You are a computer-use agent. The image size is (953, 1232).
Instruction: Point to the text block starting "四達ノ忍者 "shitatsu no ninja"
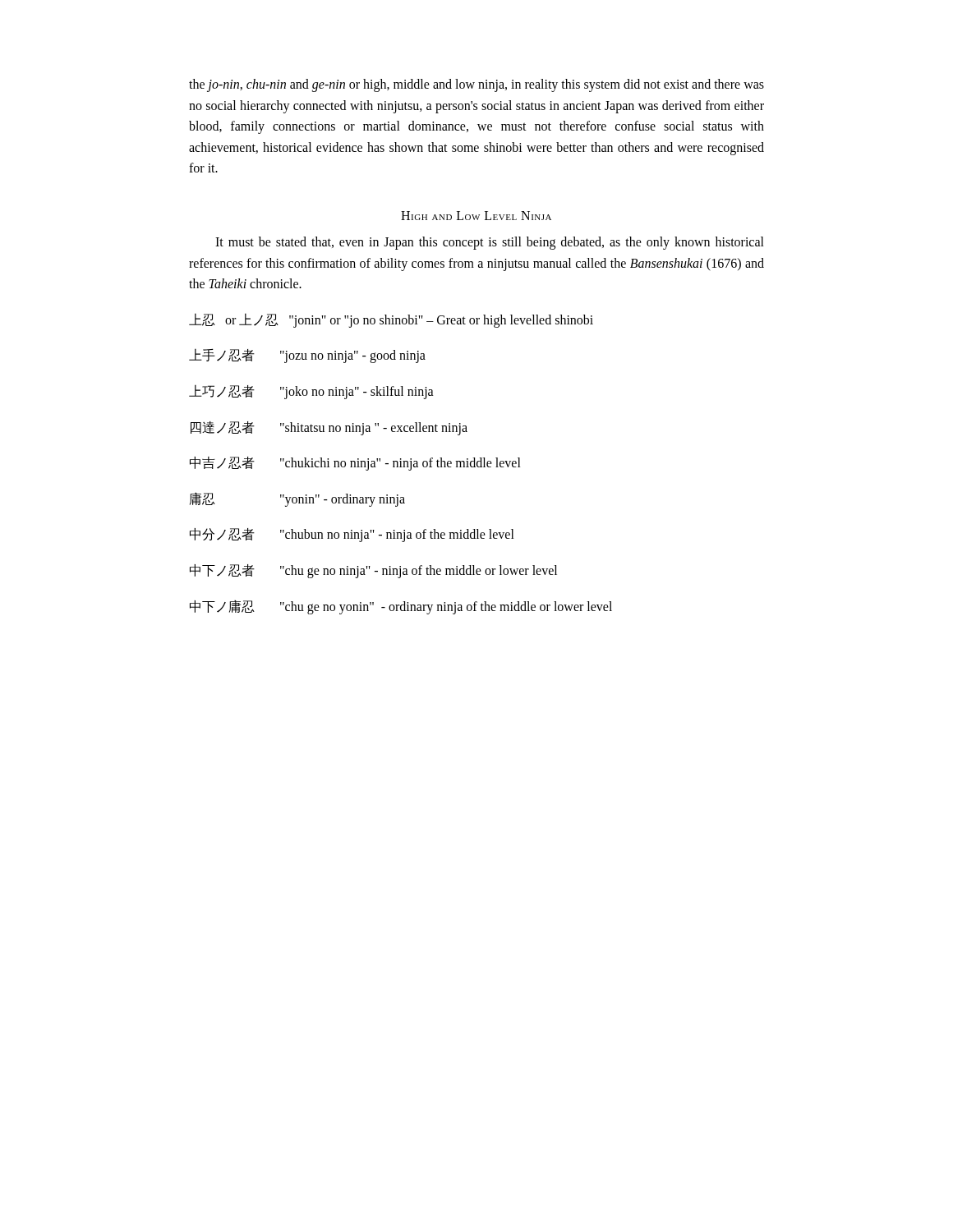coord(476,427)
